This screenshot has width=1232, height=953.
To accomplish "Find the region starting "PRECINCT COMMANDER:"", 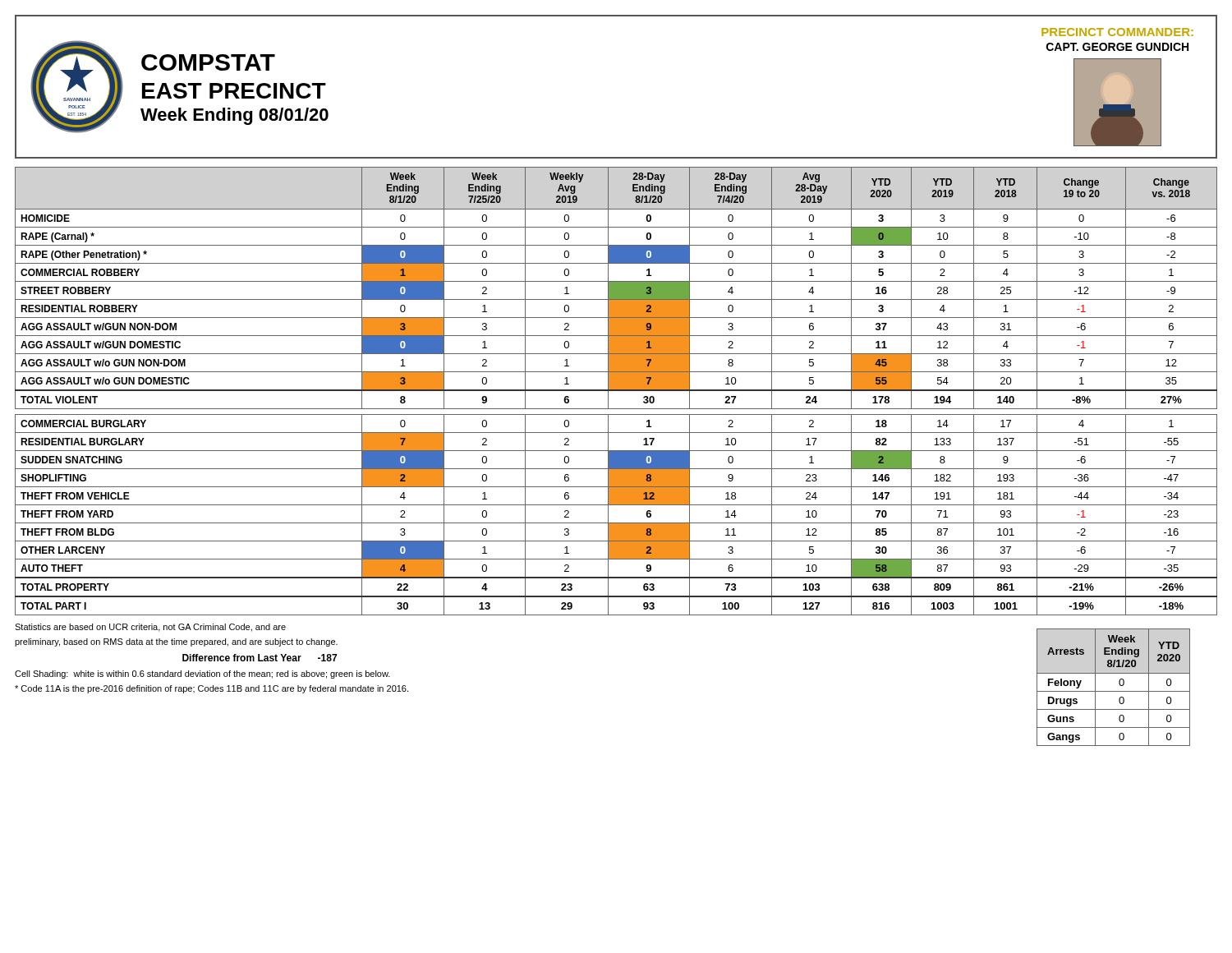I will [1118, 32].
